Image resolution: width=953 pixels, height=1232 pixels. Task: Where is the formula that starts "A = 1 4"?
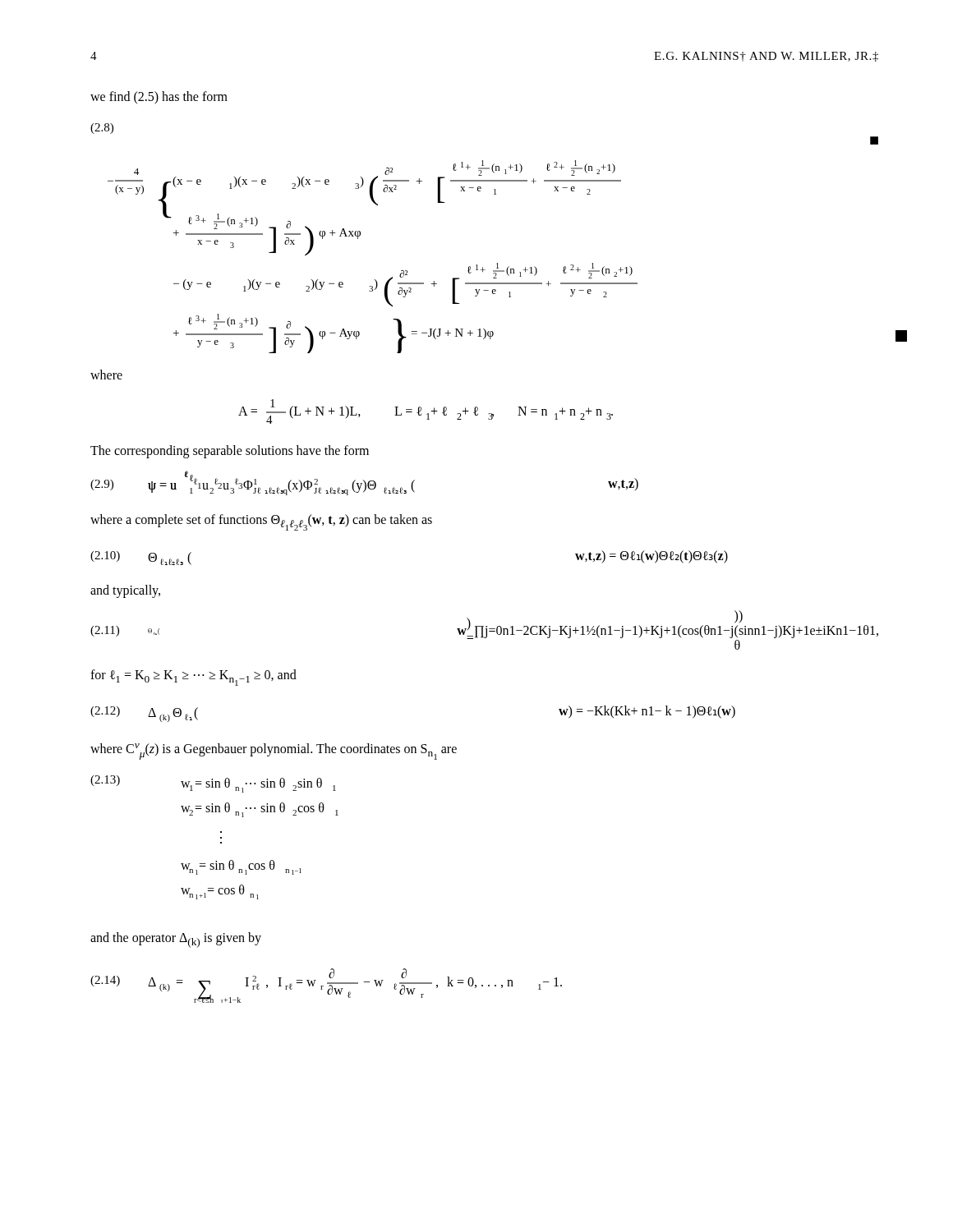click(x=485, y=410)
